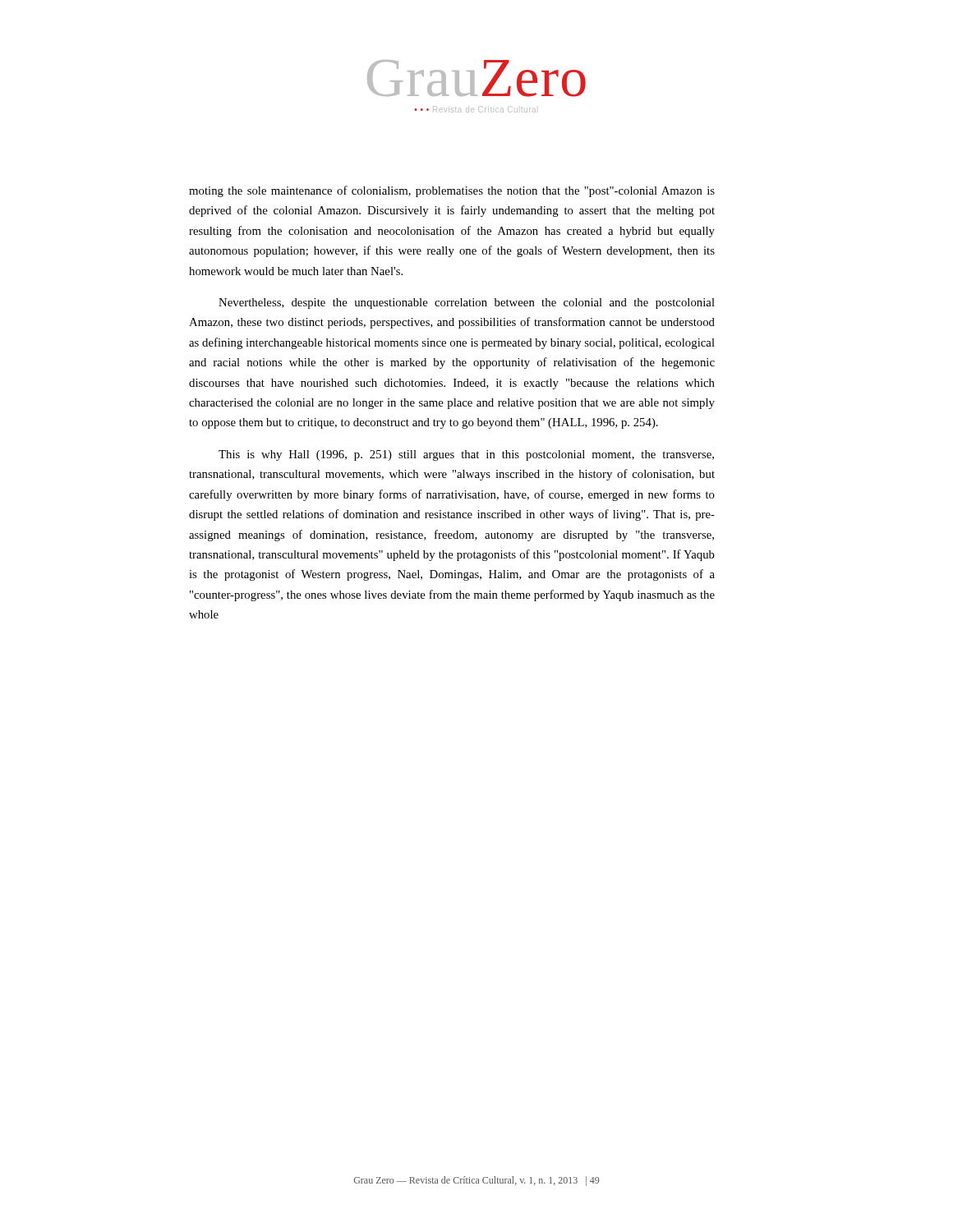
Task: Click a logo
Action: [476, 82]
